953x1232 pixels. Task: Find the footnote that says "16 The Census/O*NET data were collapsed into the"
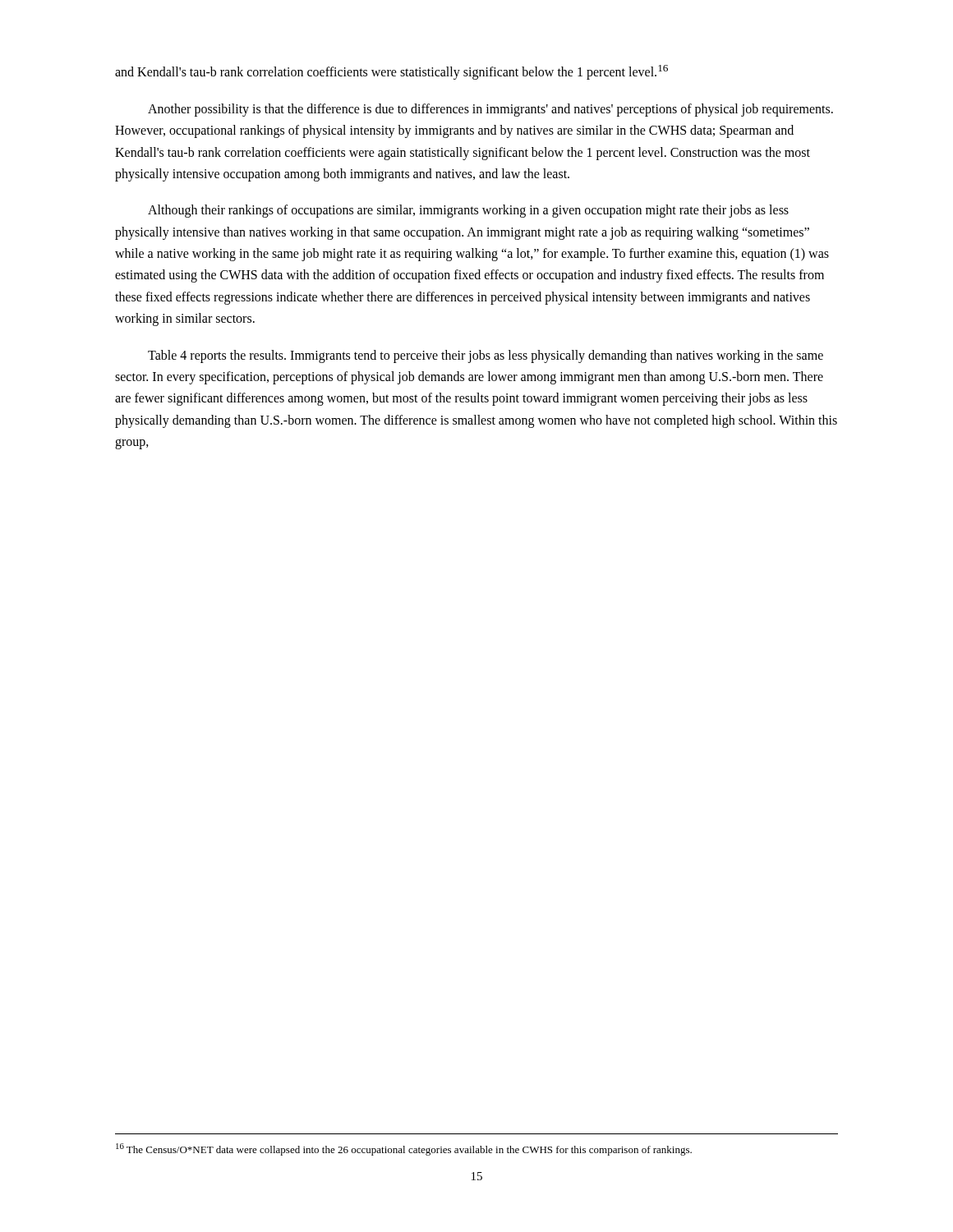(x=404, y=1148)
